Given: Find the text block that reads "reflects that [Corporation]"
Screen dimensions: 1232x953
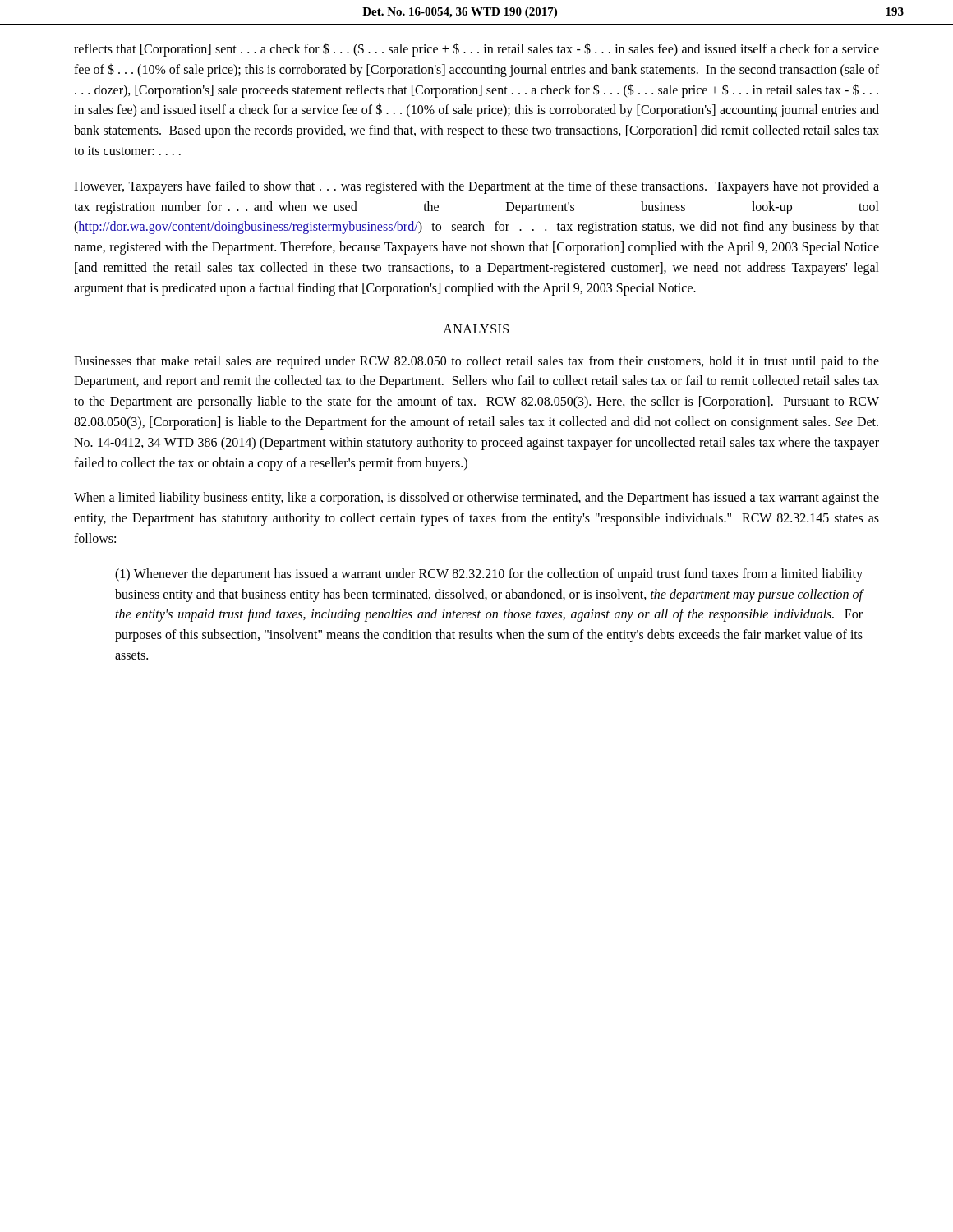Looking at the screenshot, I should (x=476, y=100).
